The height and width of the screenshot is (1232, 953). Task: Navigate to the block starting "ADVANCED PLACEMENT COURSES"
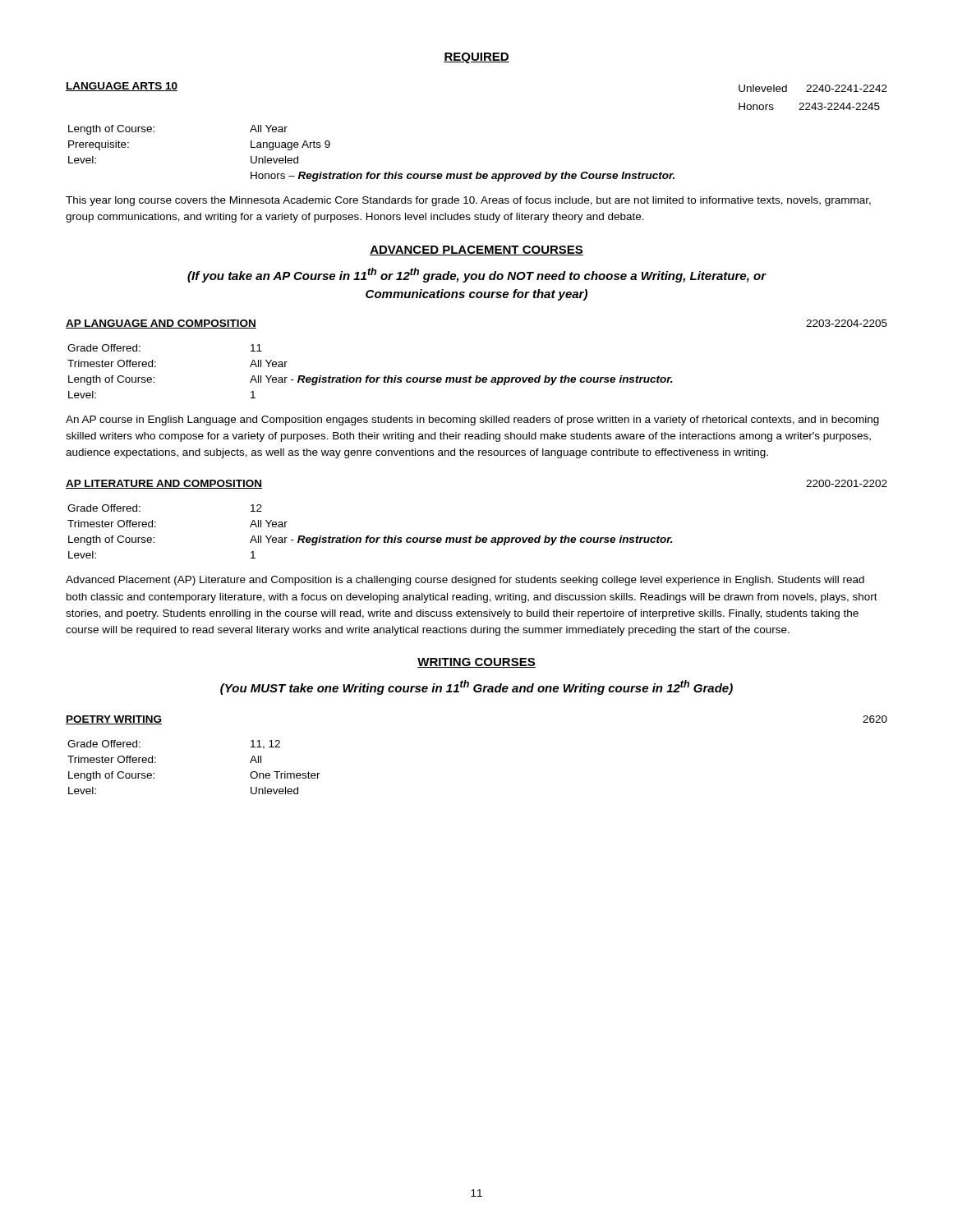(x=476, y=249)
